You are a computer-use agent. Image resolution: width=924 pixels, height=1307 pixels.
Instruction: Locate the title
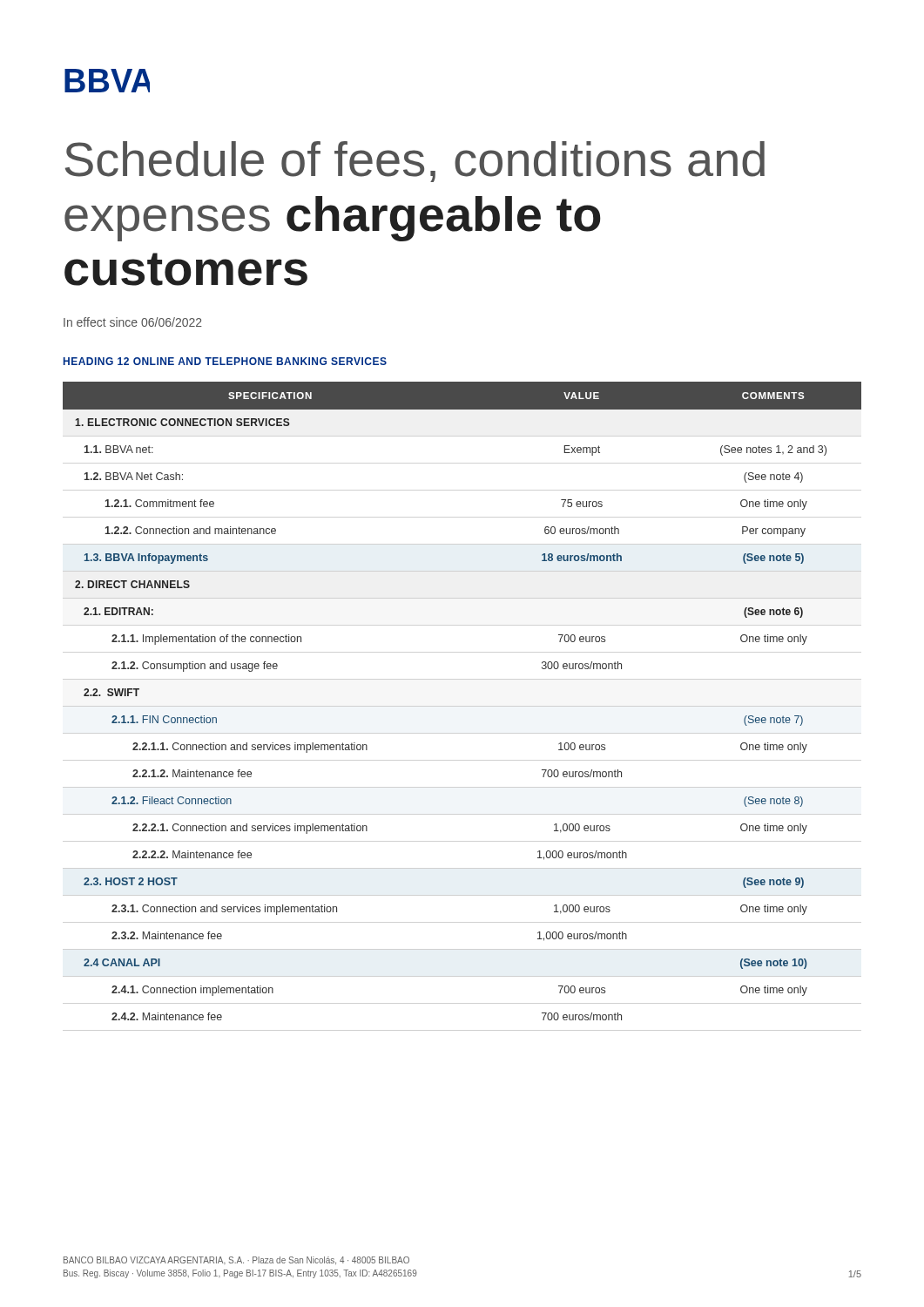click(415, 214)
